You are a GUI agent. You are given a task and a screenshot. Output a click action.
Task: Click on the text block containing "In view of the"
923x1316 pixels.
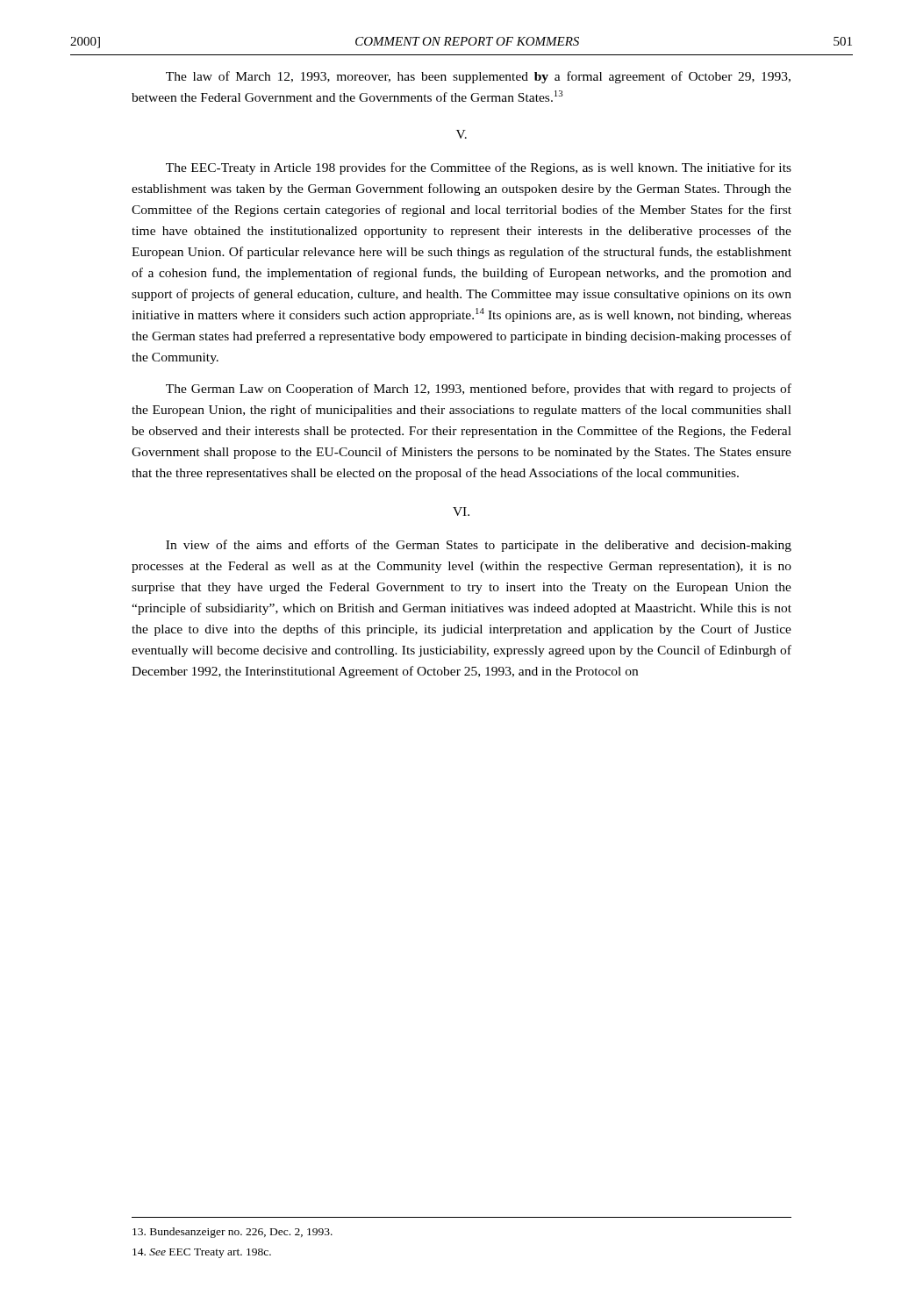pos(462,608)
